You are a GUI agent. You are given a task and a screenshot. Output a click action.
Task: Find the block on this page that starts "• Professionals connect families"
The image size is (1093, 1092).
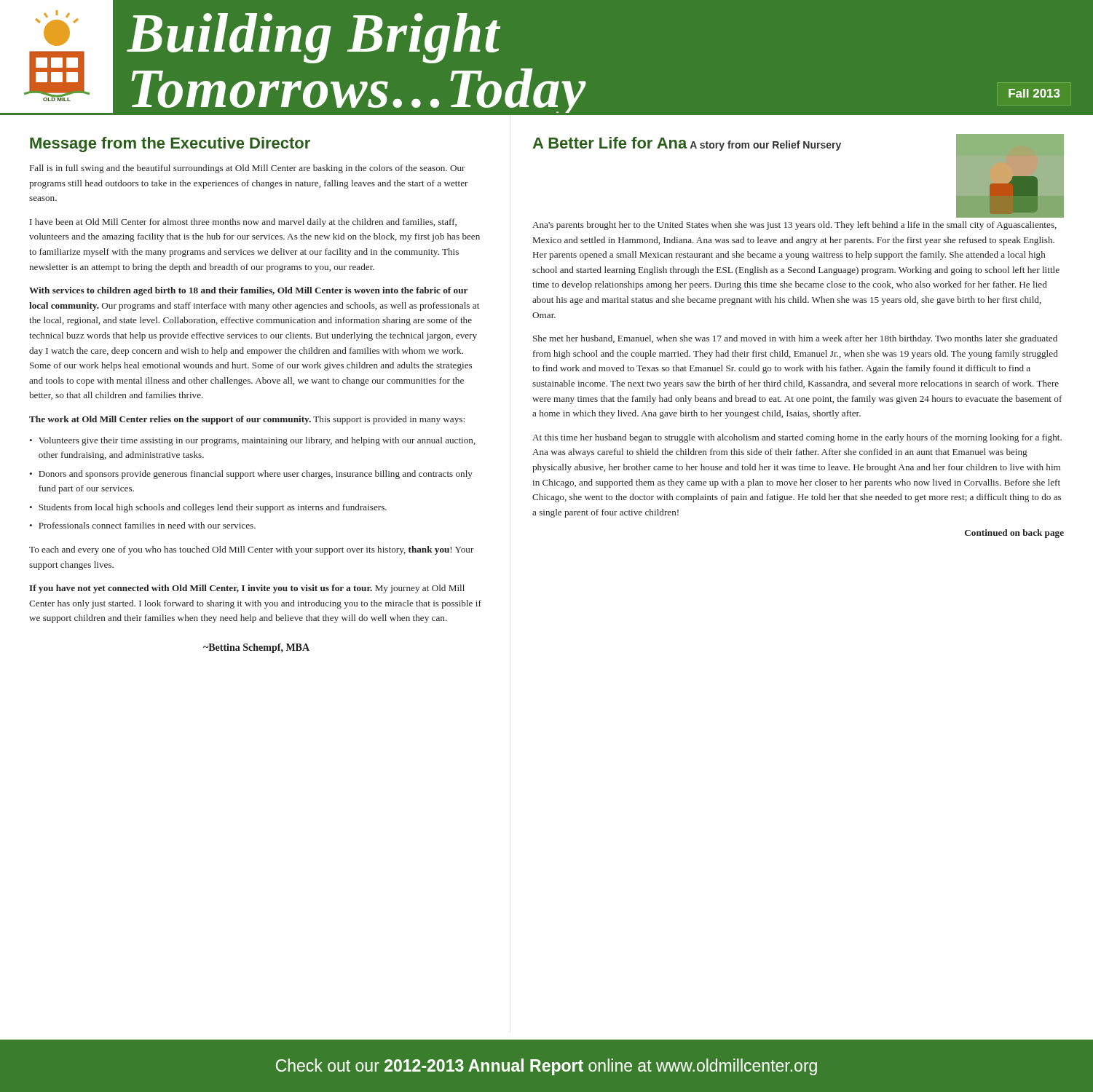143,526
